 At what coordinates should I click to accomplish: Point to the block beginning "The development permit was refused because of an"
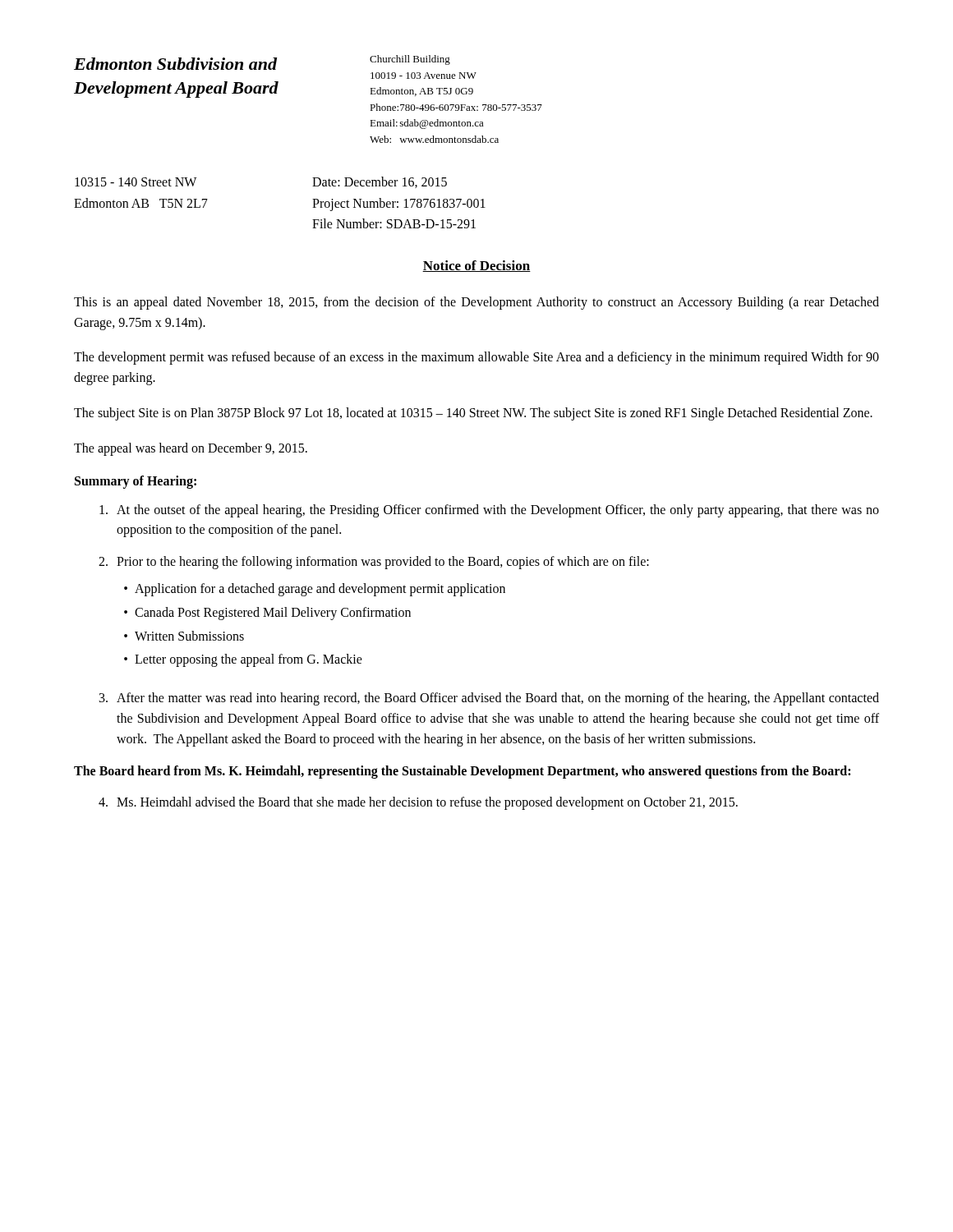(476, 367)
